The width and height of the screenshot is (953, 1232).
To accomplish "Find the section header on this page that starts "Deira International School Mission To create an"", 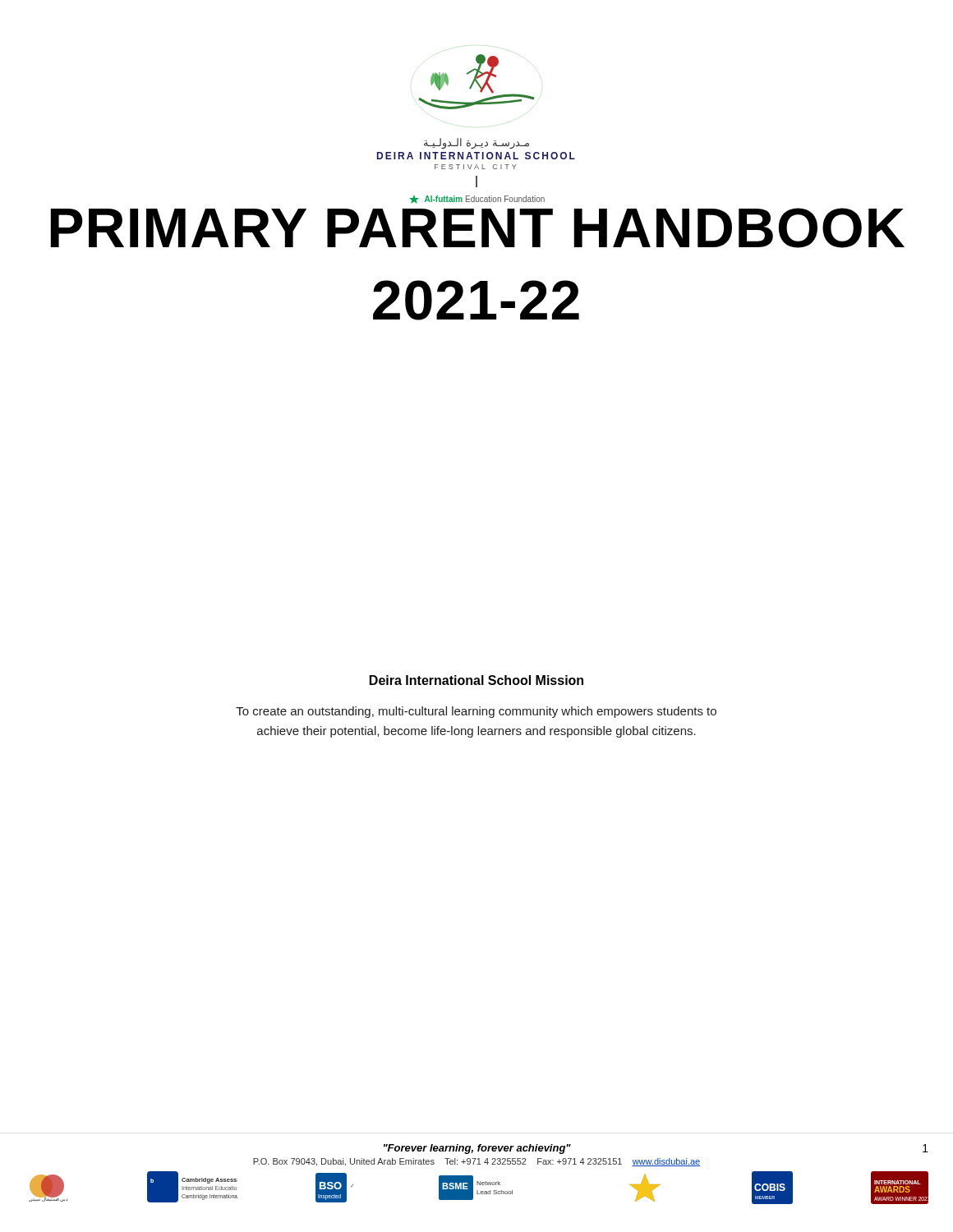I will (476, 707).
